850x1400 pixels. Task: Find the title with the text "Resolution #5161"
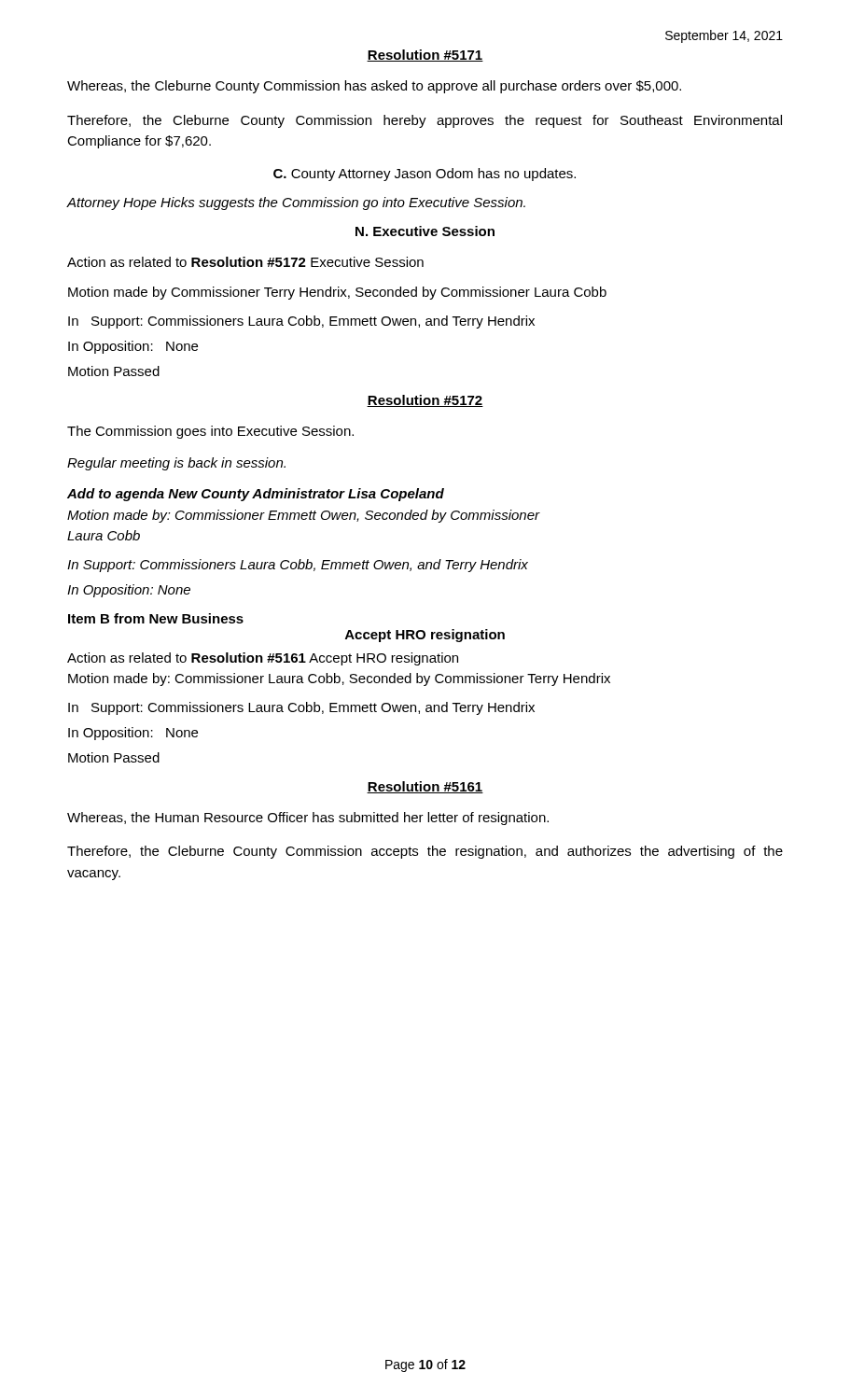click(x=425, y=786)
